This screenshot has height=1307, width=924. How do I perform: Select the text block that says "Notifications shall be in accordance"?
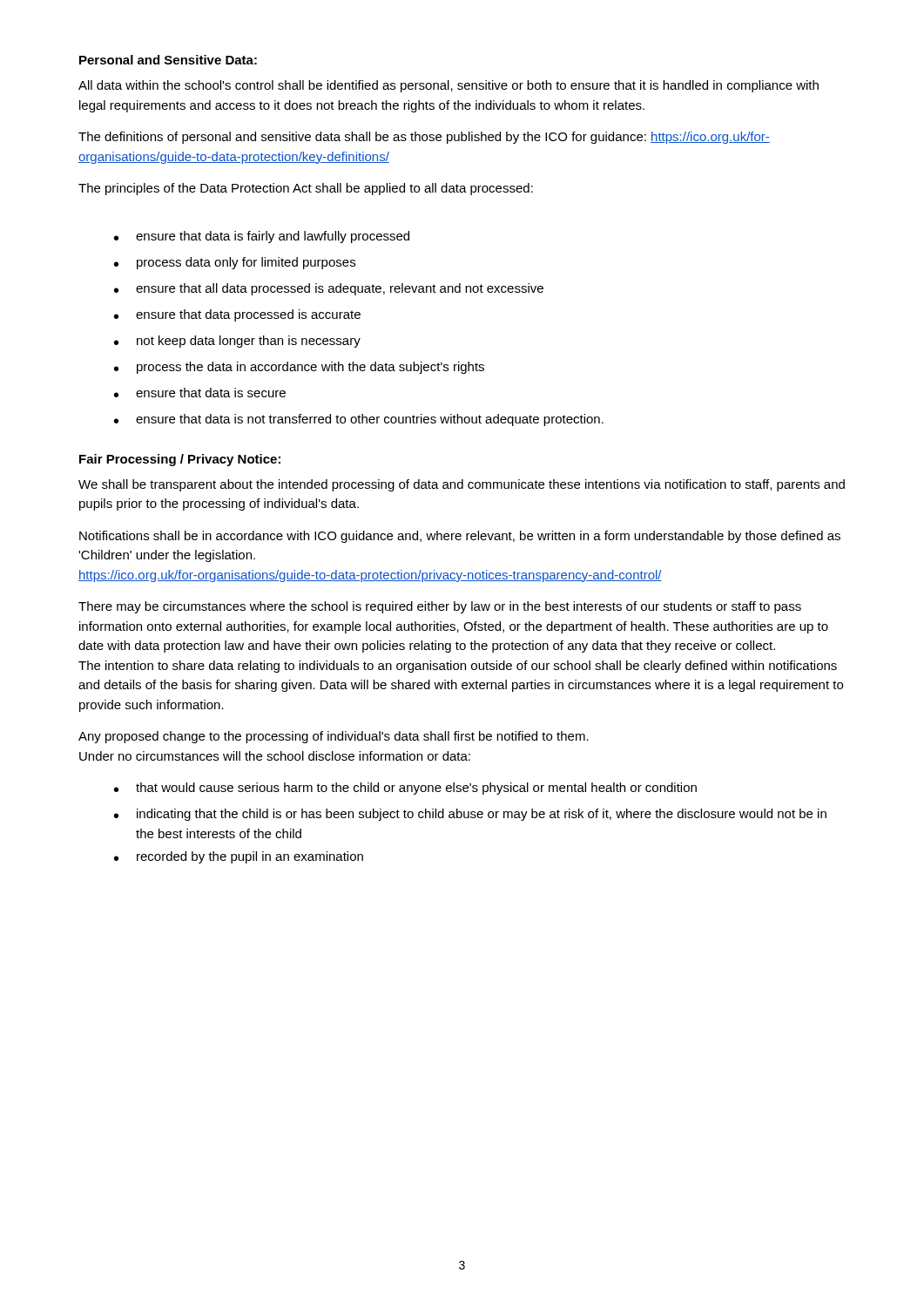coord(460,537)
